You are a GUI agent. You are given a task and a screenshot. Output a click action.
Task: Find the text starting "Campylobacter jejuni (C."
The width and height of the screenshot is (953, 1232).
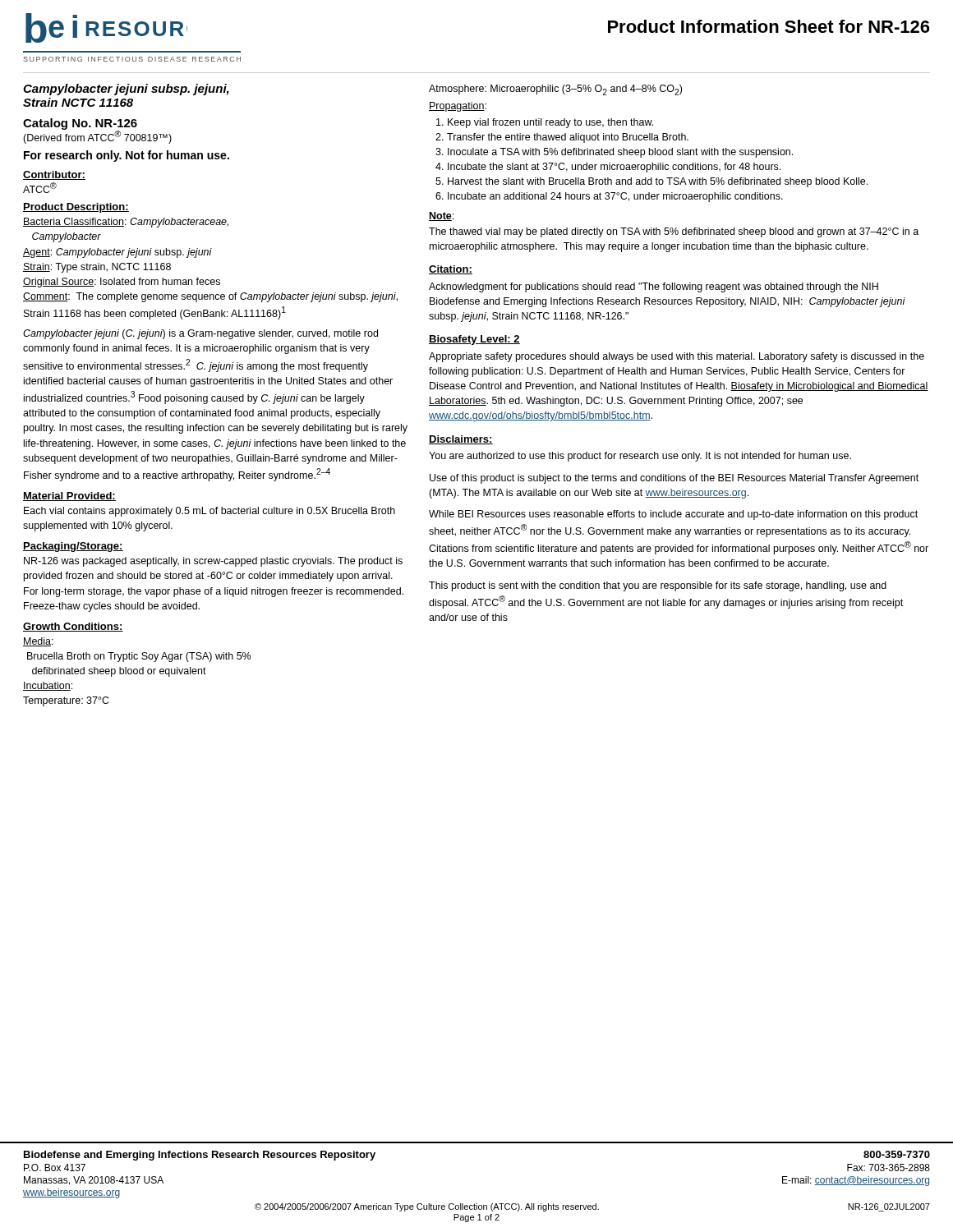coord(215,405)
